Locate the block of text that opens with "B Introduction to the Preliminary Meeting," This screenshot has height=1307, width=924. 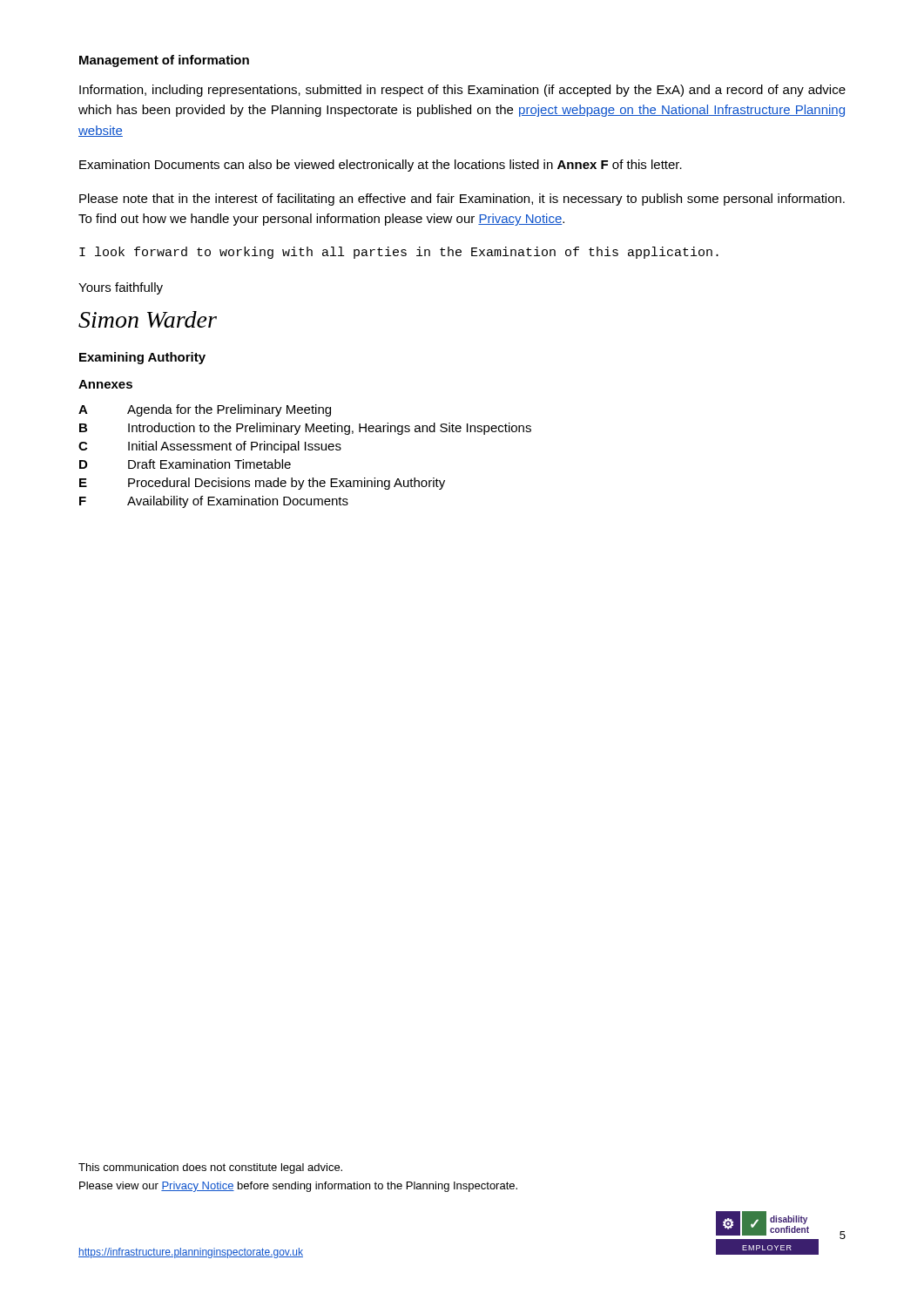click(x=305, y=427)
